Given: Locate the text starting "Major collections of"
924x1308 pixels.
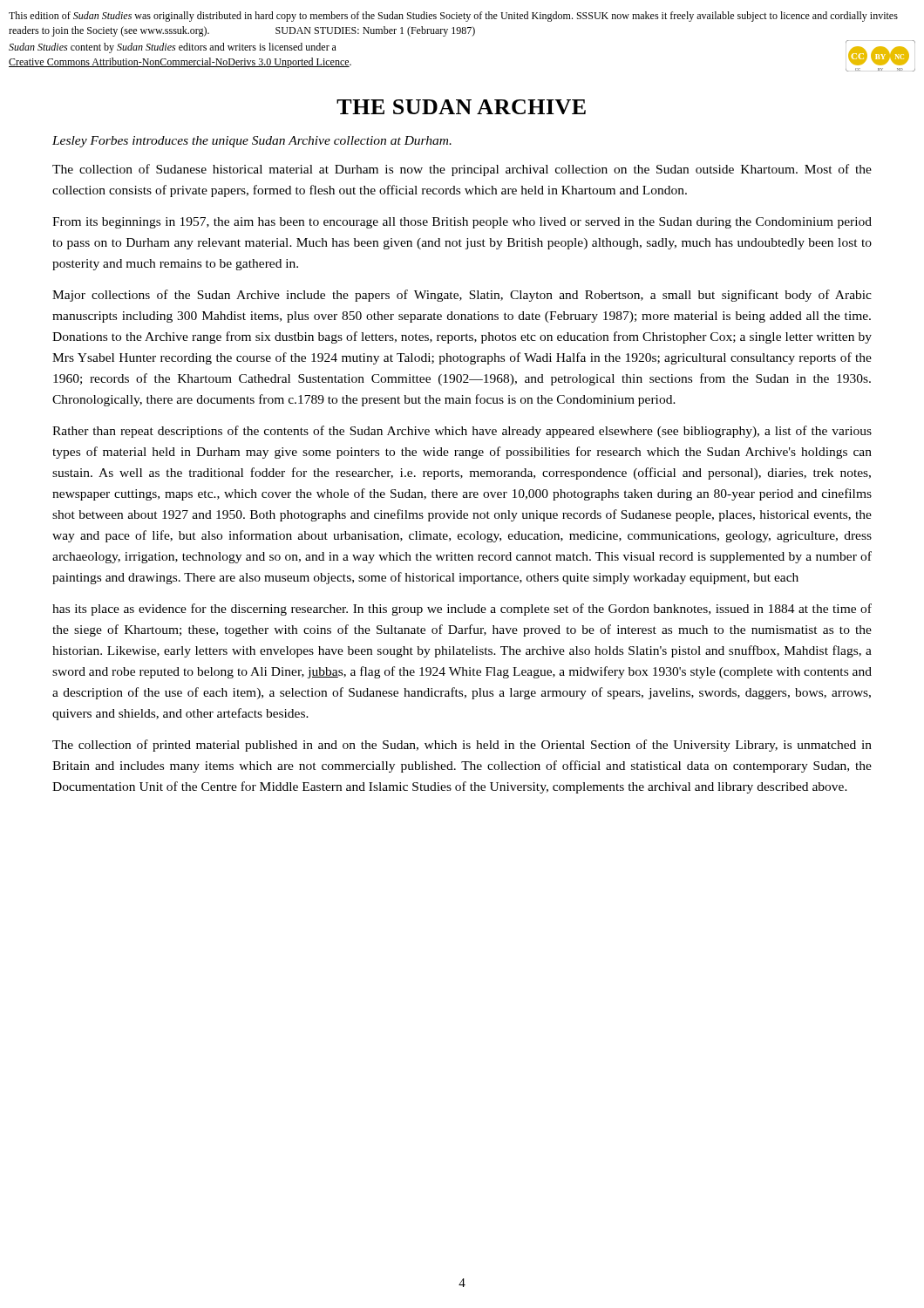Looking at the screenshot, I should click(x=462, y=347).
